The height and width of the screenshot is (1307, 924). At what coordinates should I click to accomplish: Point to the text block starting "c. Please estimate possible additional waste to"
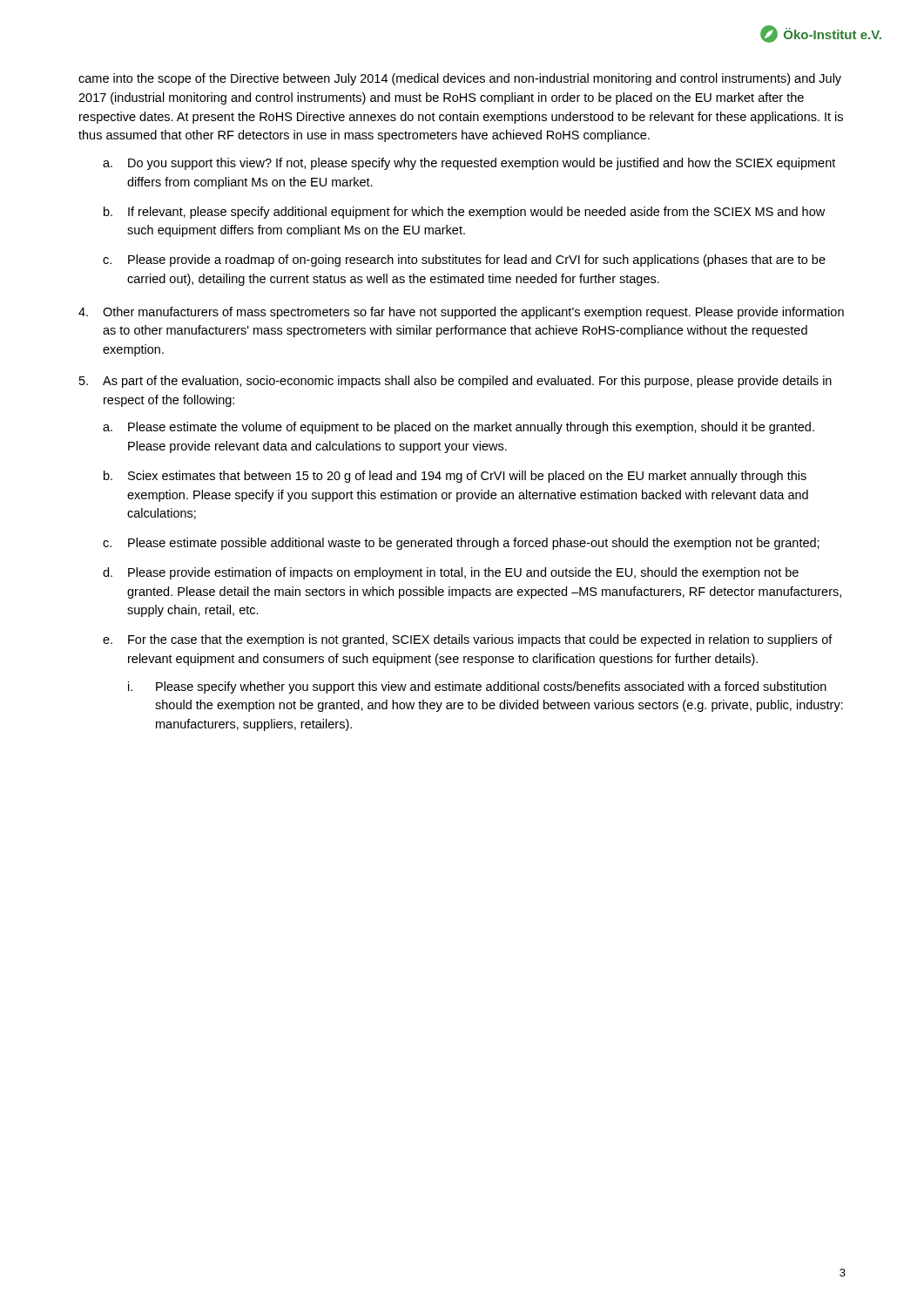[x=474, y=544]
